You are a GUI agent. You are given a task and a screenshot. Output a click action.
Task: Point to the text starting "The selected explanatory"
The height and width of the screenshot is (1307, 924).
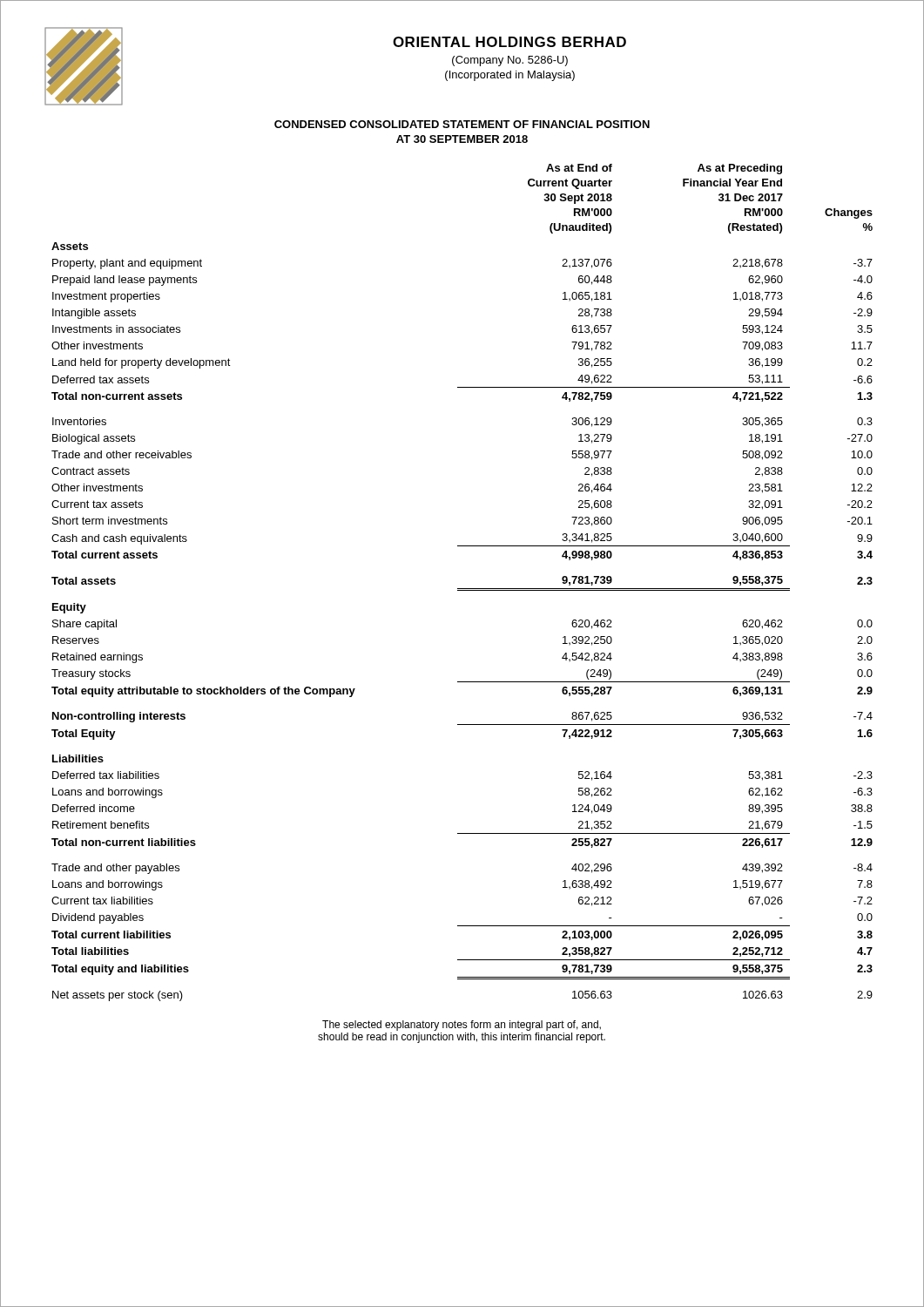click(462, 1031)
